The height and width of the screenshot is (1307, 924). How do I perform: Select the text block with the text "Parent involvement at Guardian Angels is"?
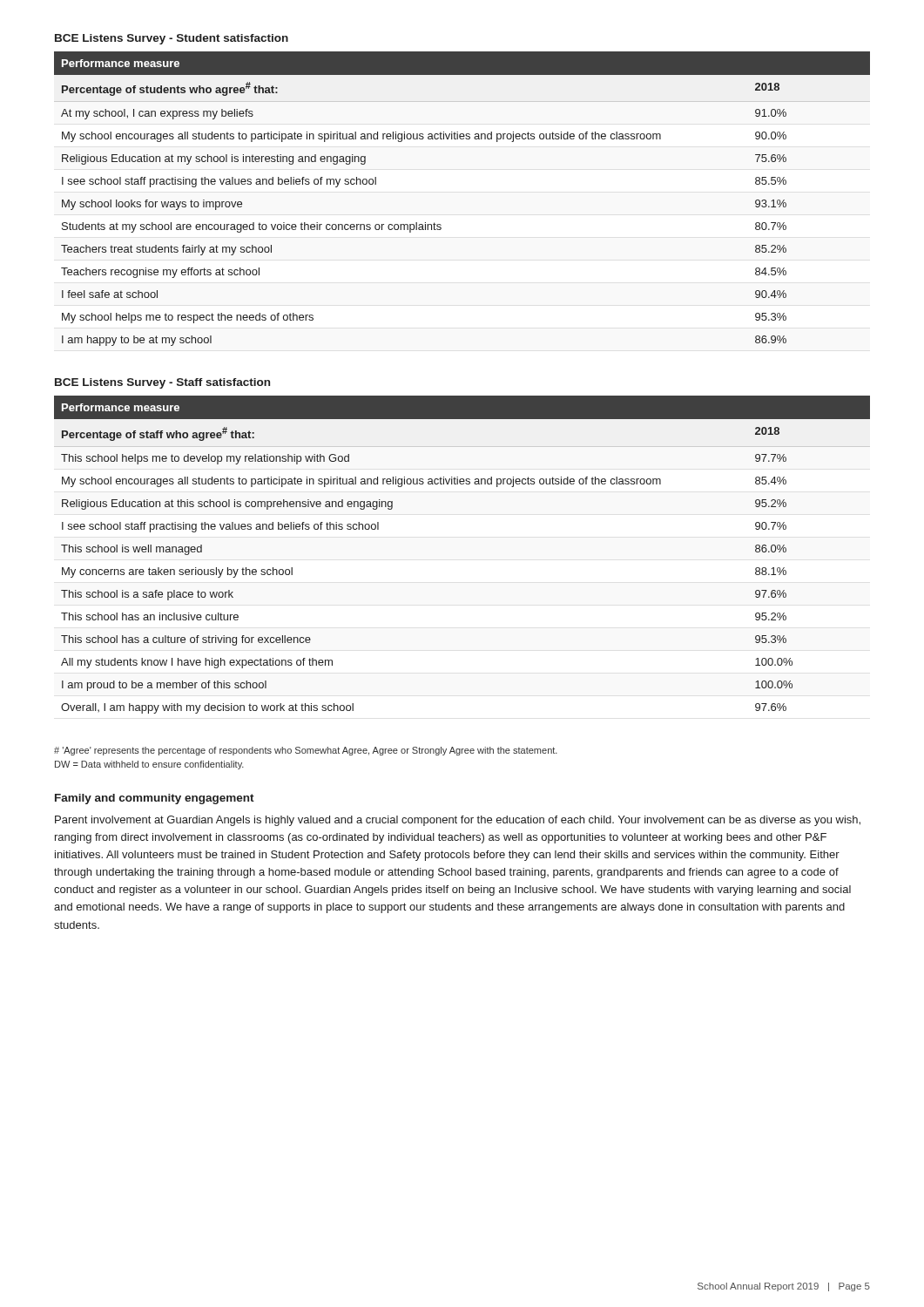[x=458, y=872]
